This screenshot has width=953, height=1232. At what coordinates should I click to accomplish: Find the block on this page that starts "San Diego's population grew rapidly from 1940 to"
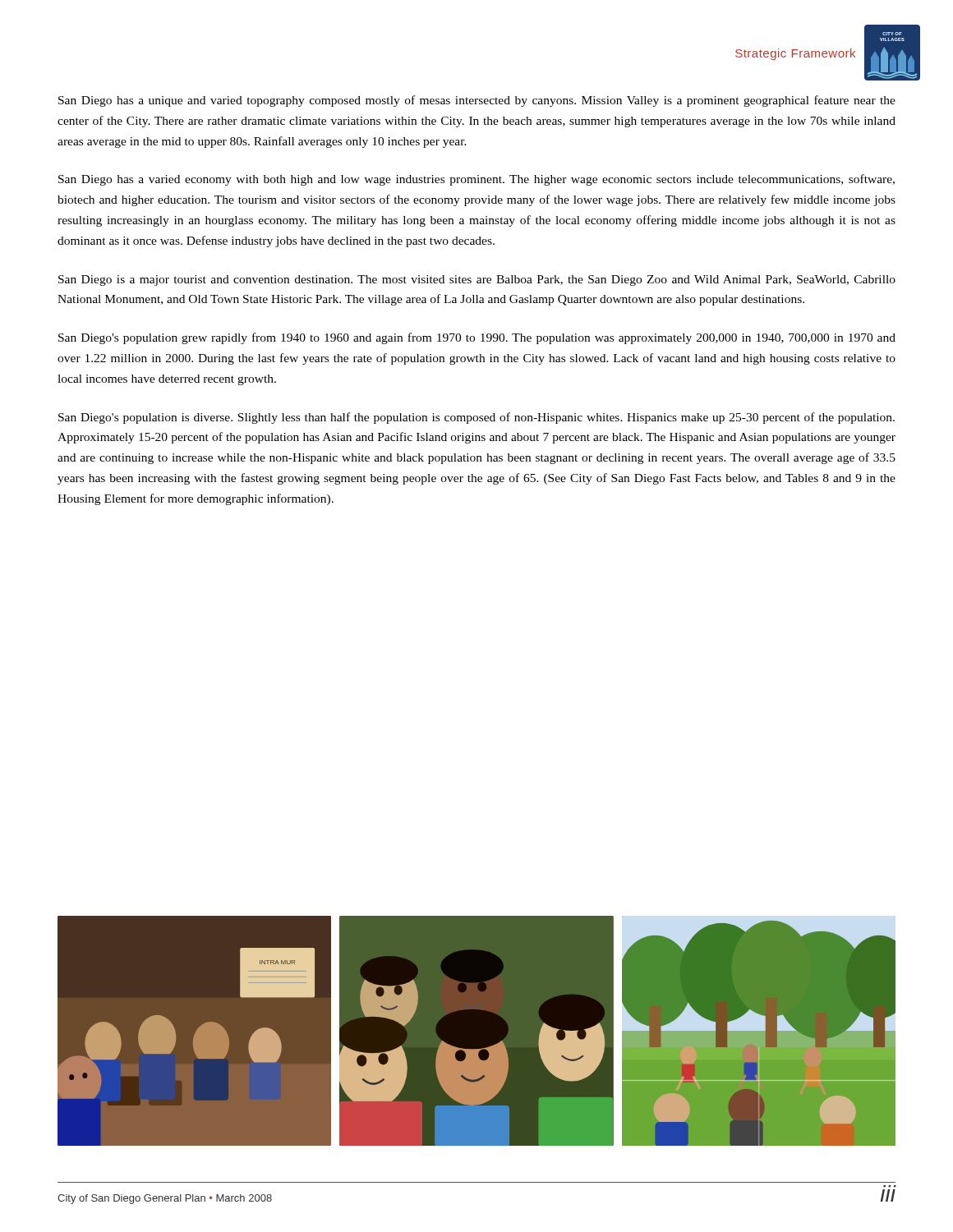pyautogui.click(x=476, y=358)
